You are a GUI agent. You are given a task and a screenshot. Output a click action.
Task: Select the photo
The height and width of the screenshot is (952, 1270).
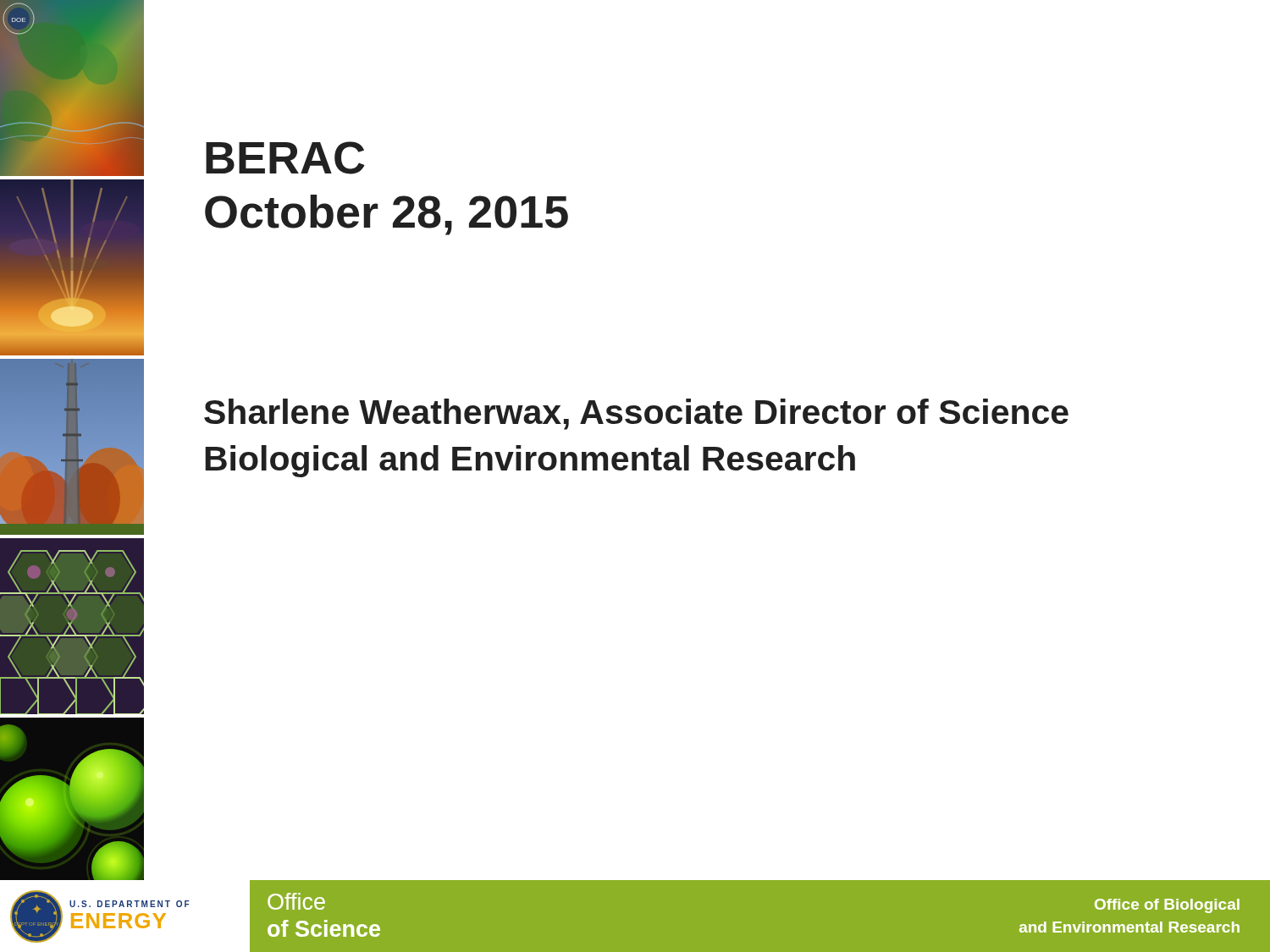tap(72, 440)
